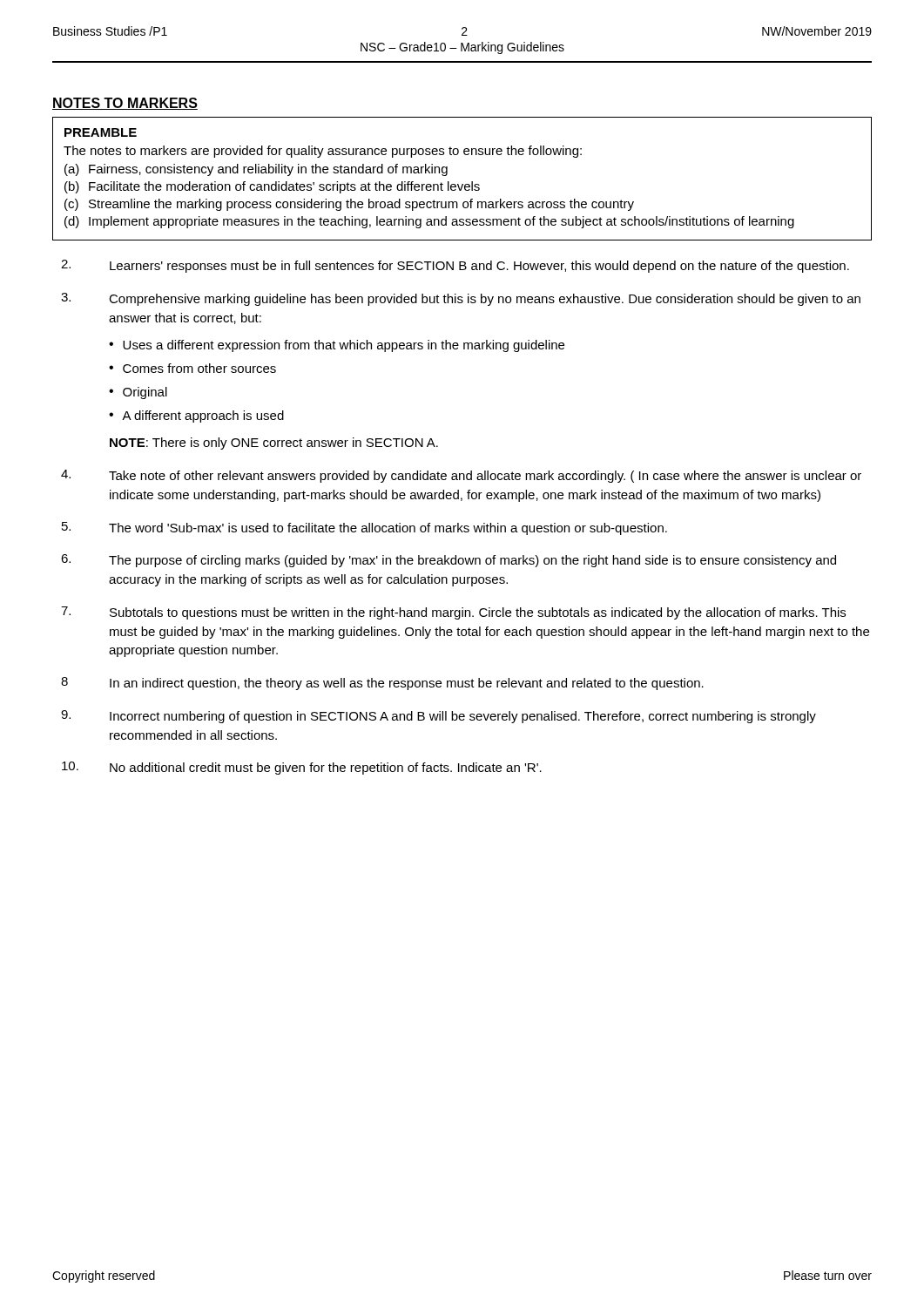Find the list item containing "8 In an"
Viewport: 924px width, 1307px height.
coord(462,683)
